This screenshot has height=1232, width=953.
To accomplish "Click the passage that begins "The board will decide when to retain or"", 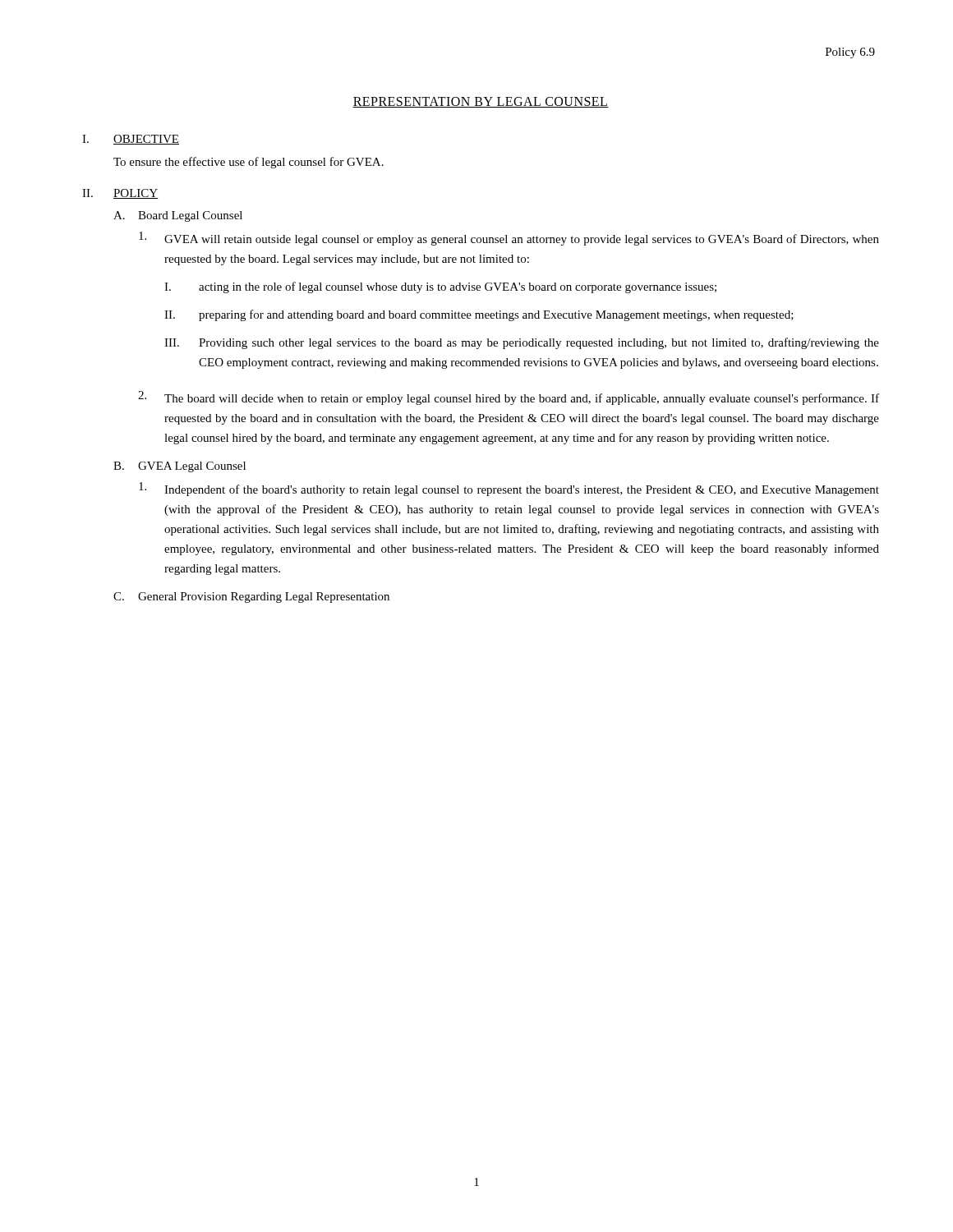I will coord(522,418).
